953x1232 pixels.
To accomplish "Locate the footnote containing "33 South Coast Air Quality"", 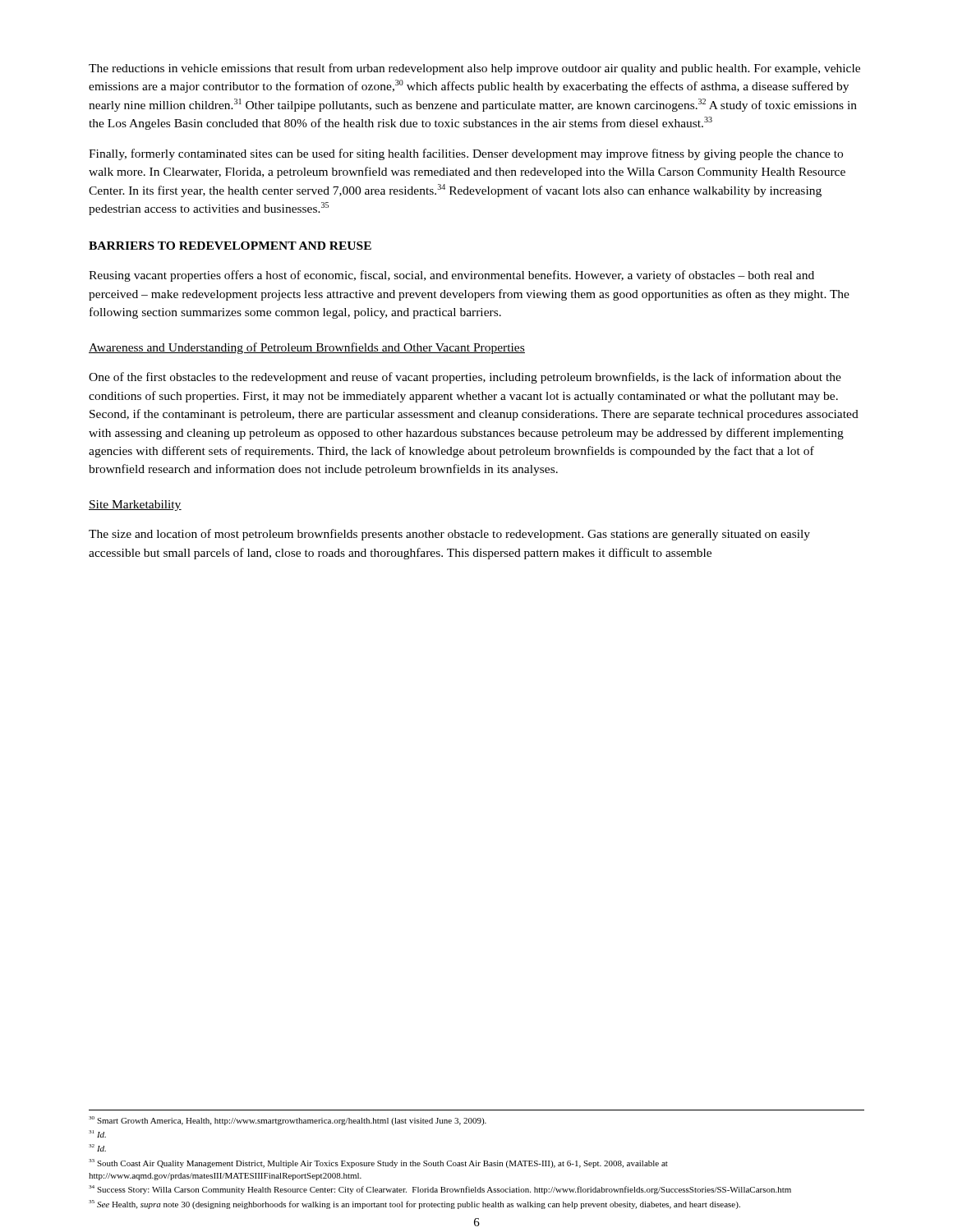I will click(378, 1169).
